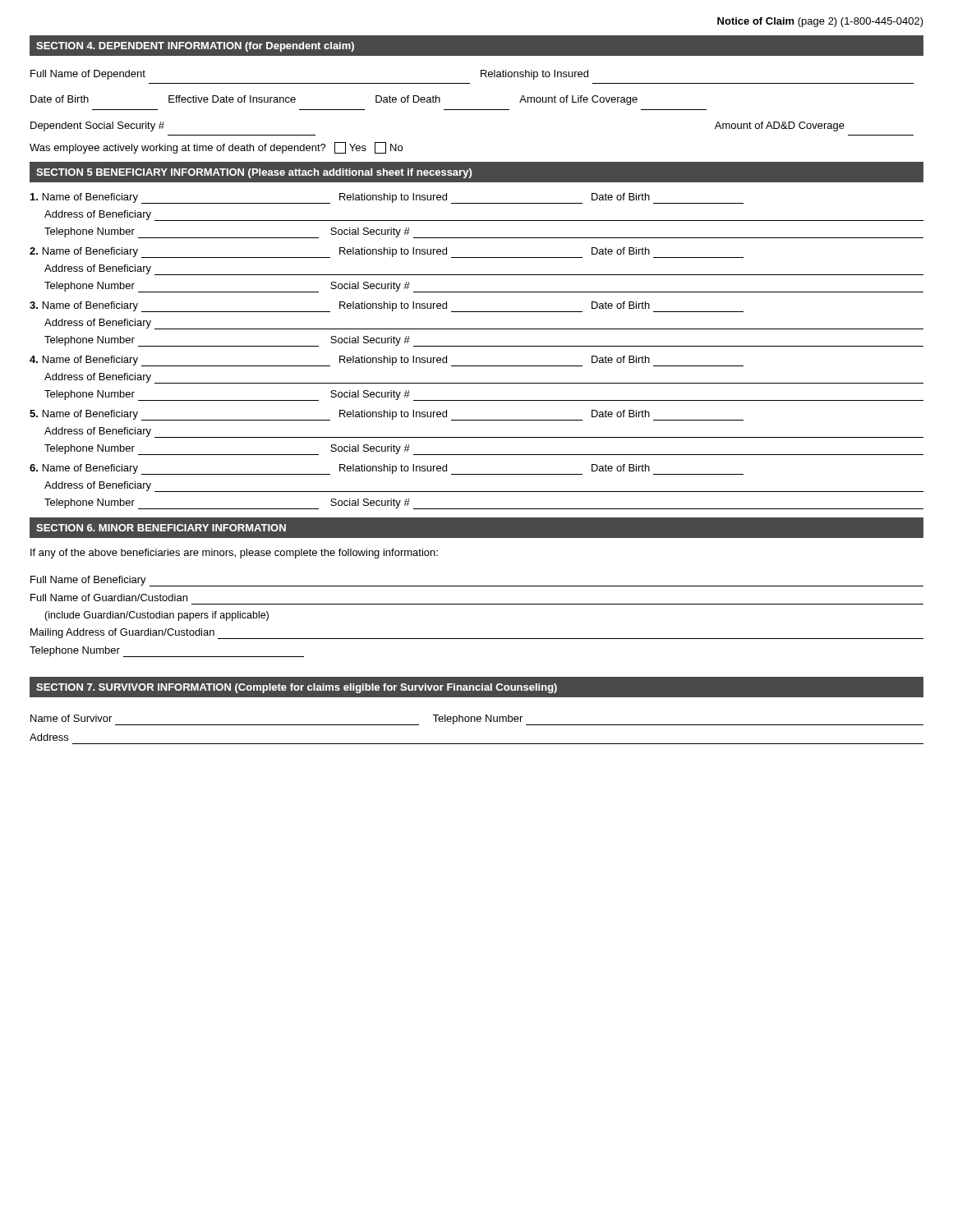Image resolution: width=953 pixels, height=1232 pixels.
Task: Select the block starting "Dependent Social Security"
Action: [x=93, y=126]
